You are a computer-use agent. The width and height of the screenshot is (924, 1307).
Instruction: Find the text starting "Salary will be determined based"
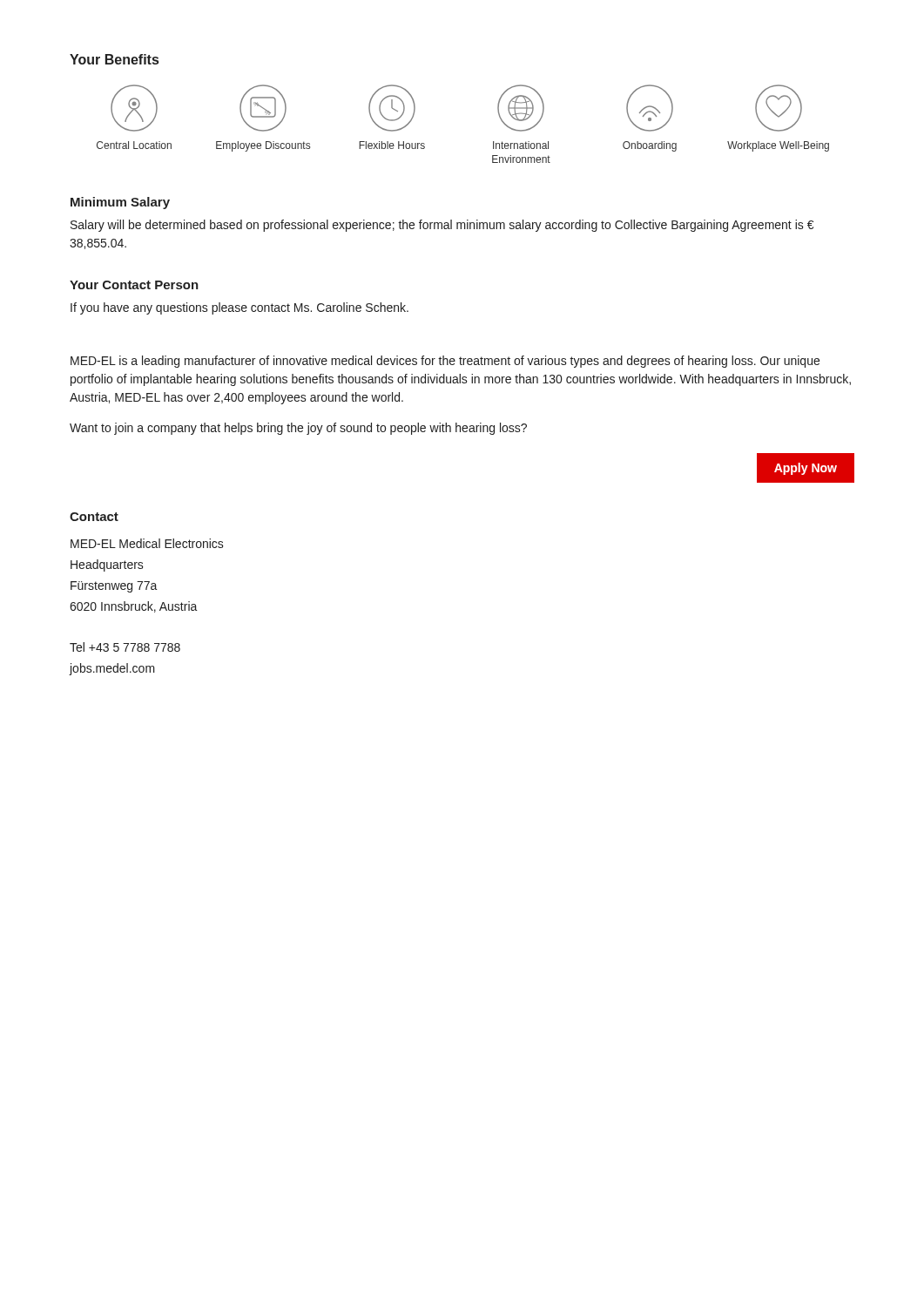[x=442, y=234]
